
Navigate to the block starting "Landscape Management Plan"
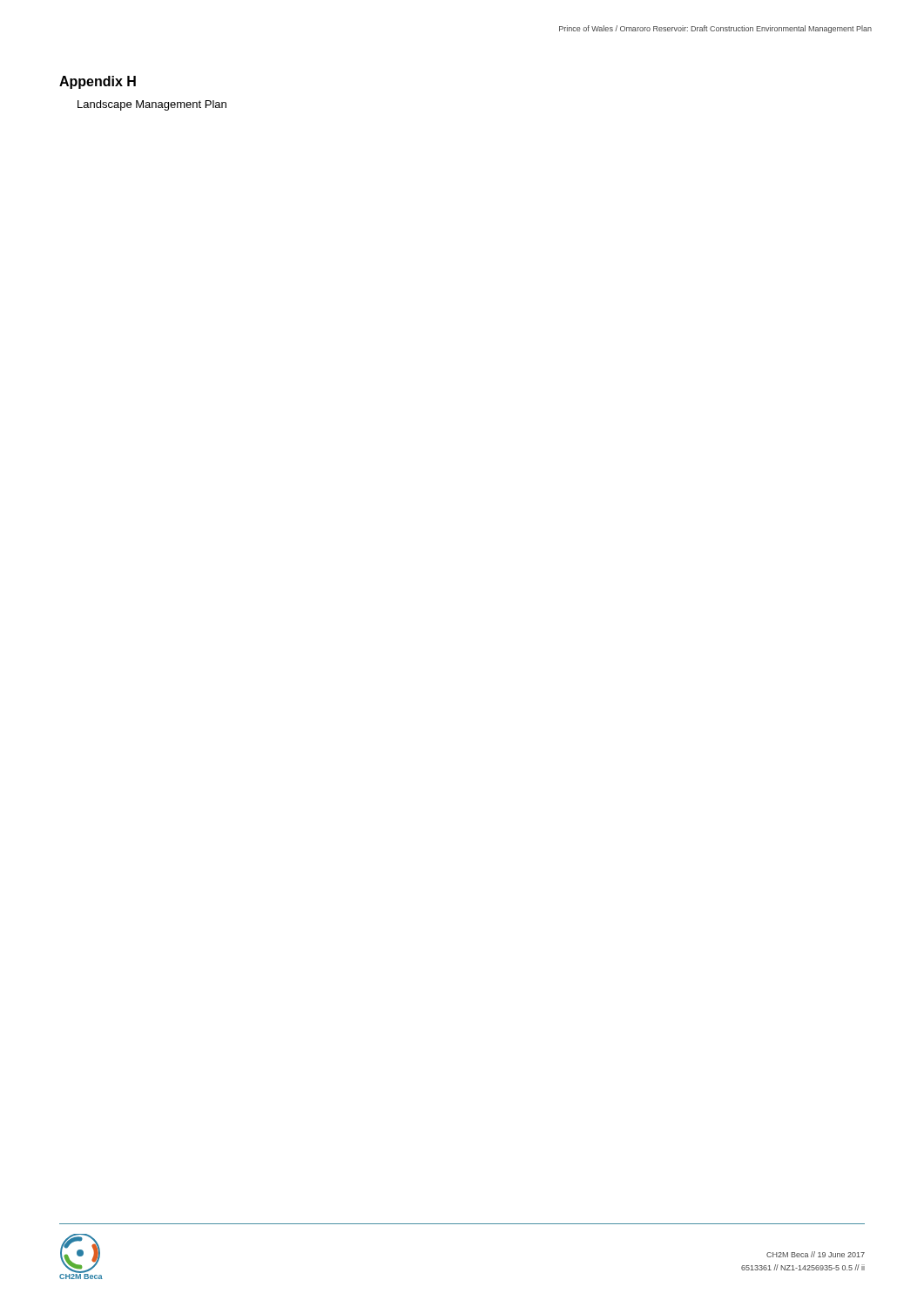(152, 104)
